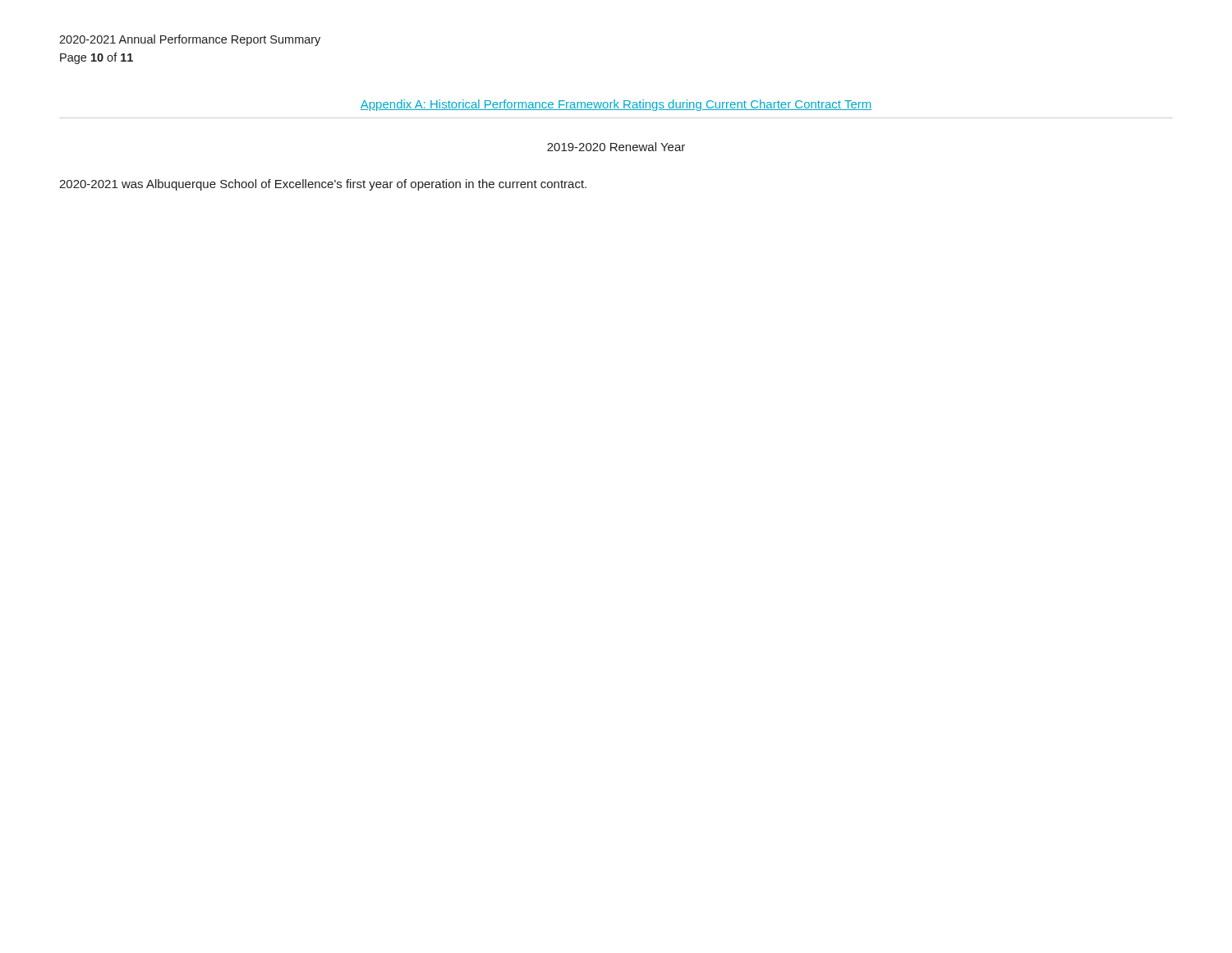Click on the text starting "Appendix A: Historical Performance Framework Ratings during"
The image size is (1232, 953).
tap(616, 104)
